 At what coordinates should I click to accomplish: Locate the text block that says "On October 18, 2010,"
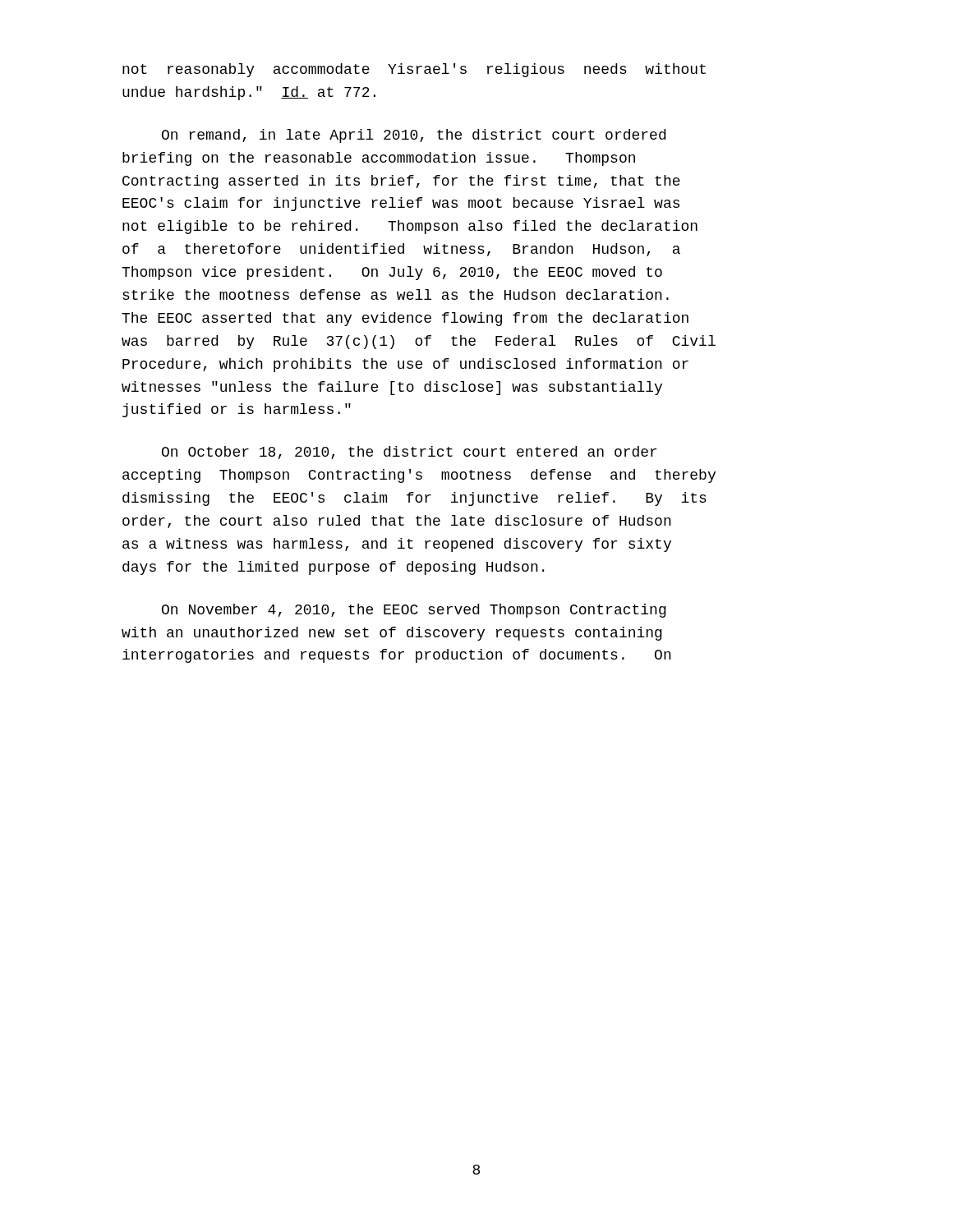pyautogui.click(x=419, y=510)
